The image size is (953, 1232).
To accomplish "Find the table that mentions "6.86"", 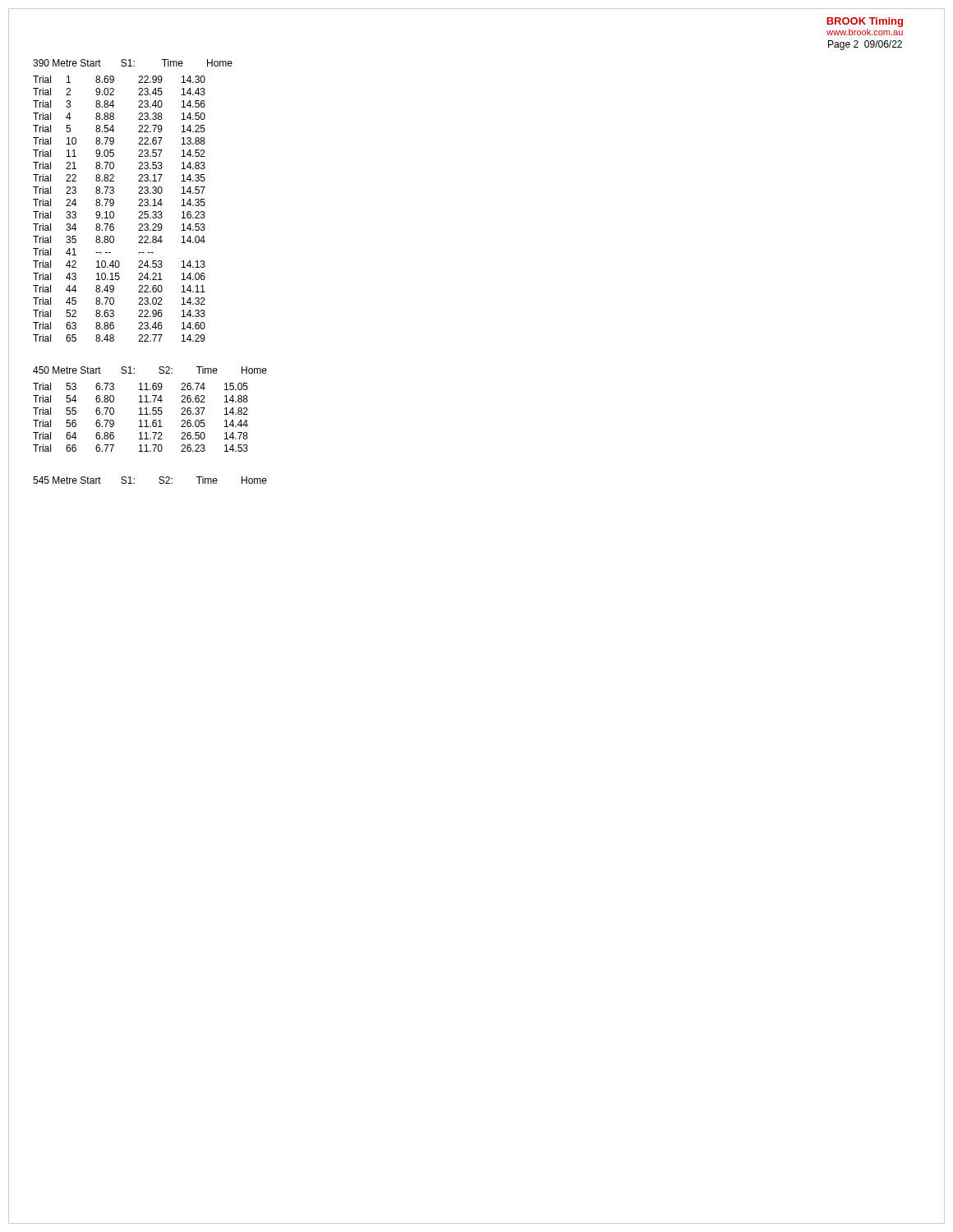I will 150,418.
